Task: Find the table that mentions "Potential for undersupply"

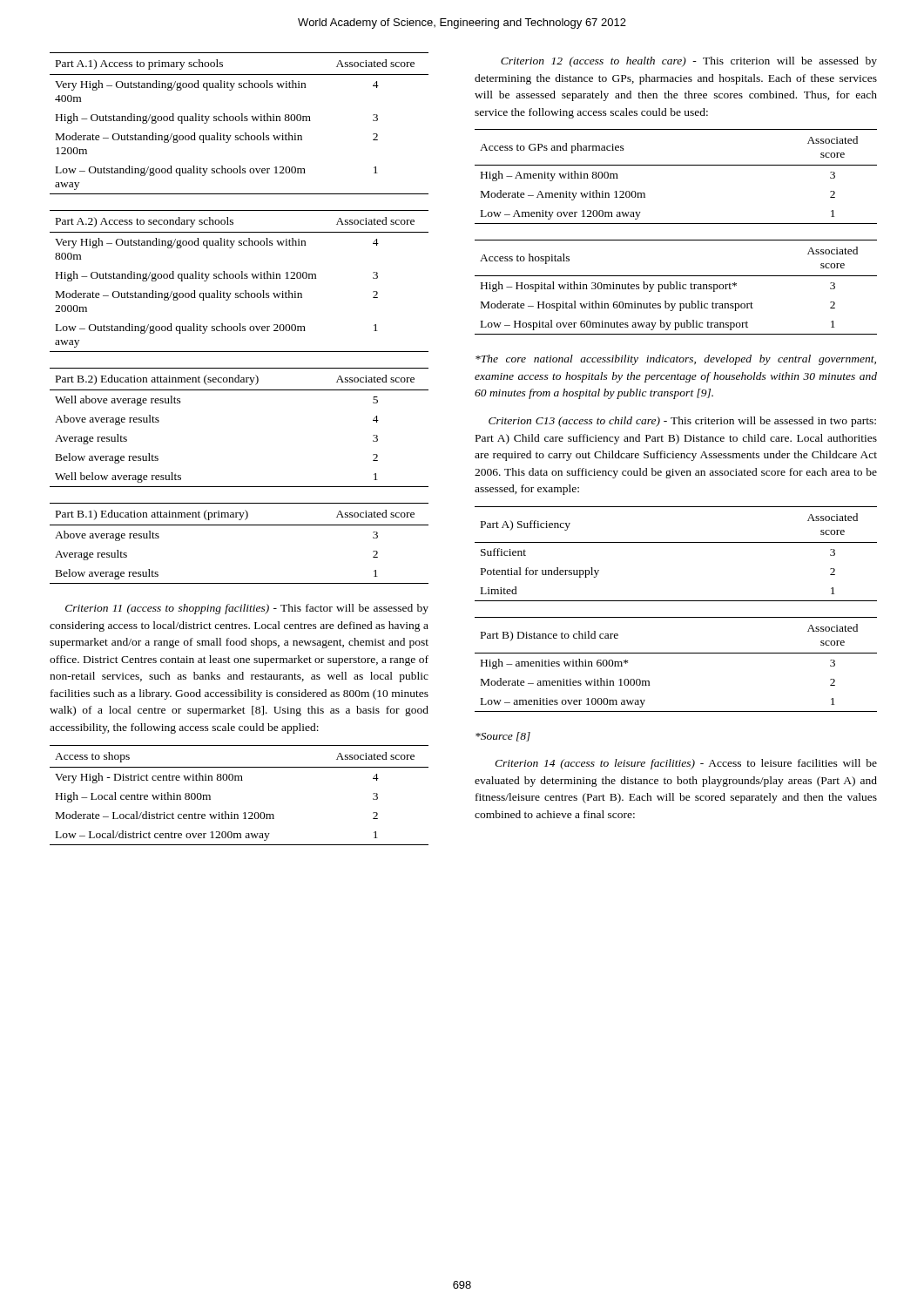Action: (676, 554)
